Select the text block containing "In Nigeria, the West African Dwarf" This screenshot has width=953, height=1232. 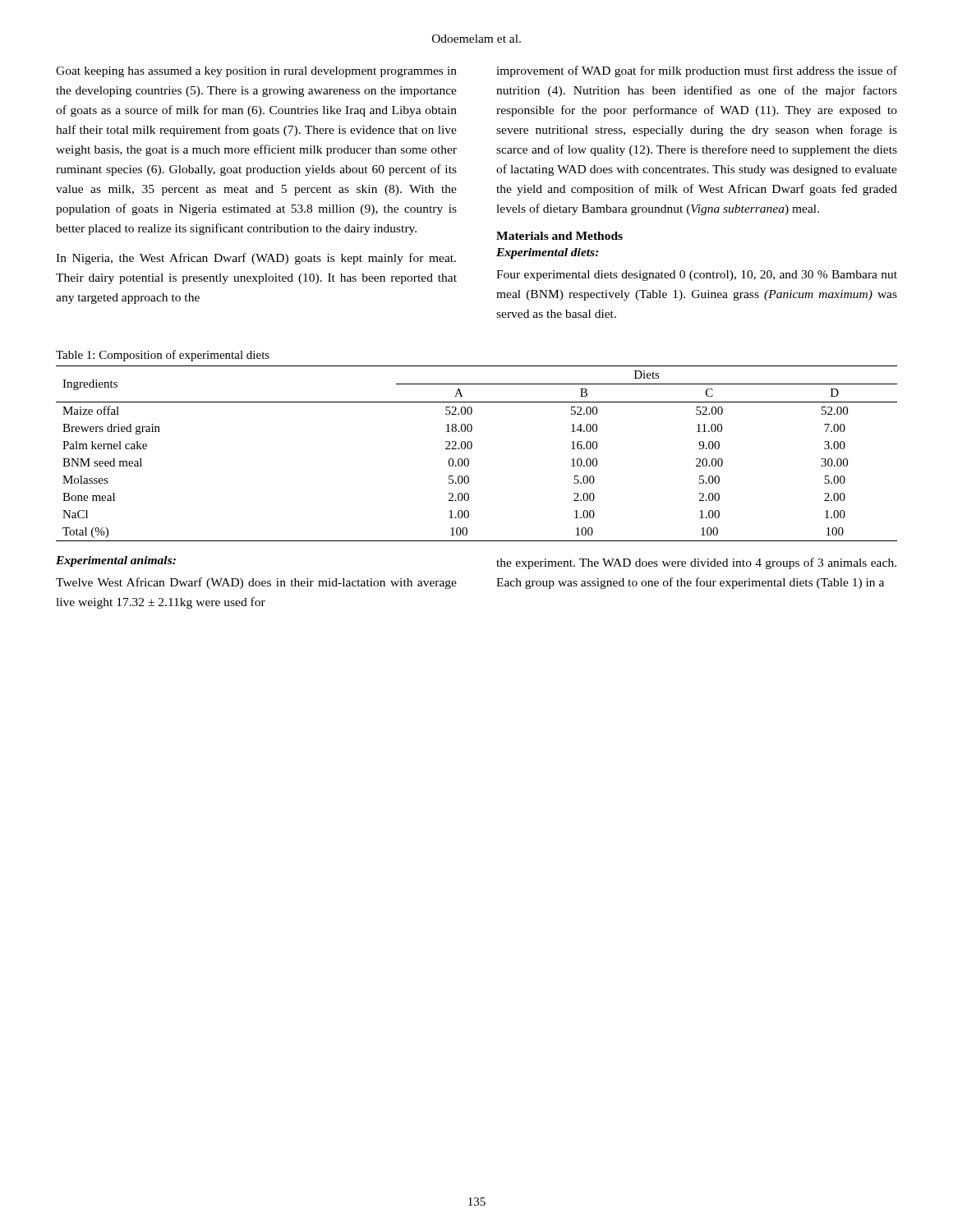coord(256,278)
